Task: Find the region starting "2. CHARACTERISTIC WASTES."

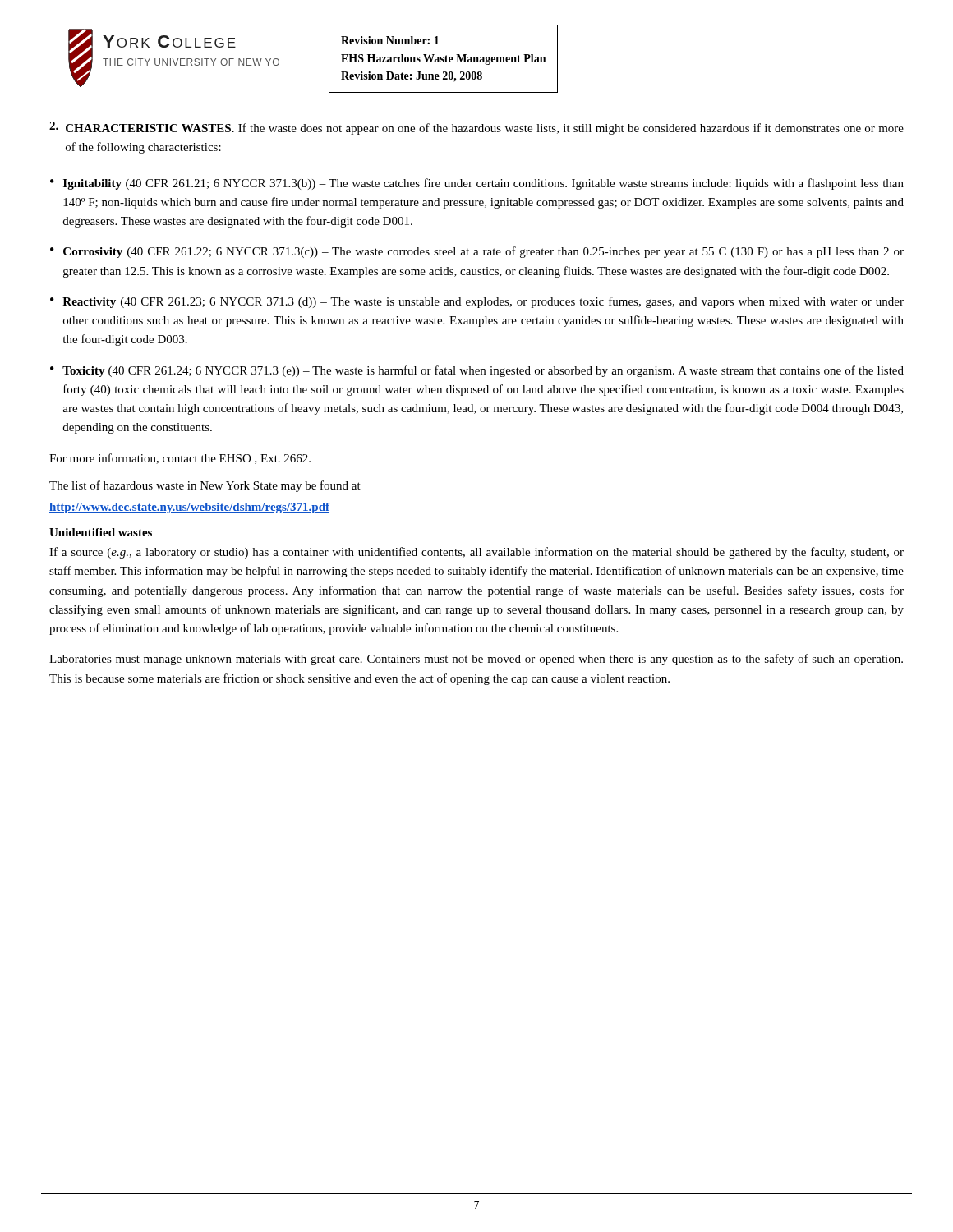Action: [x=476, y=138]
